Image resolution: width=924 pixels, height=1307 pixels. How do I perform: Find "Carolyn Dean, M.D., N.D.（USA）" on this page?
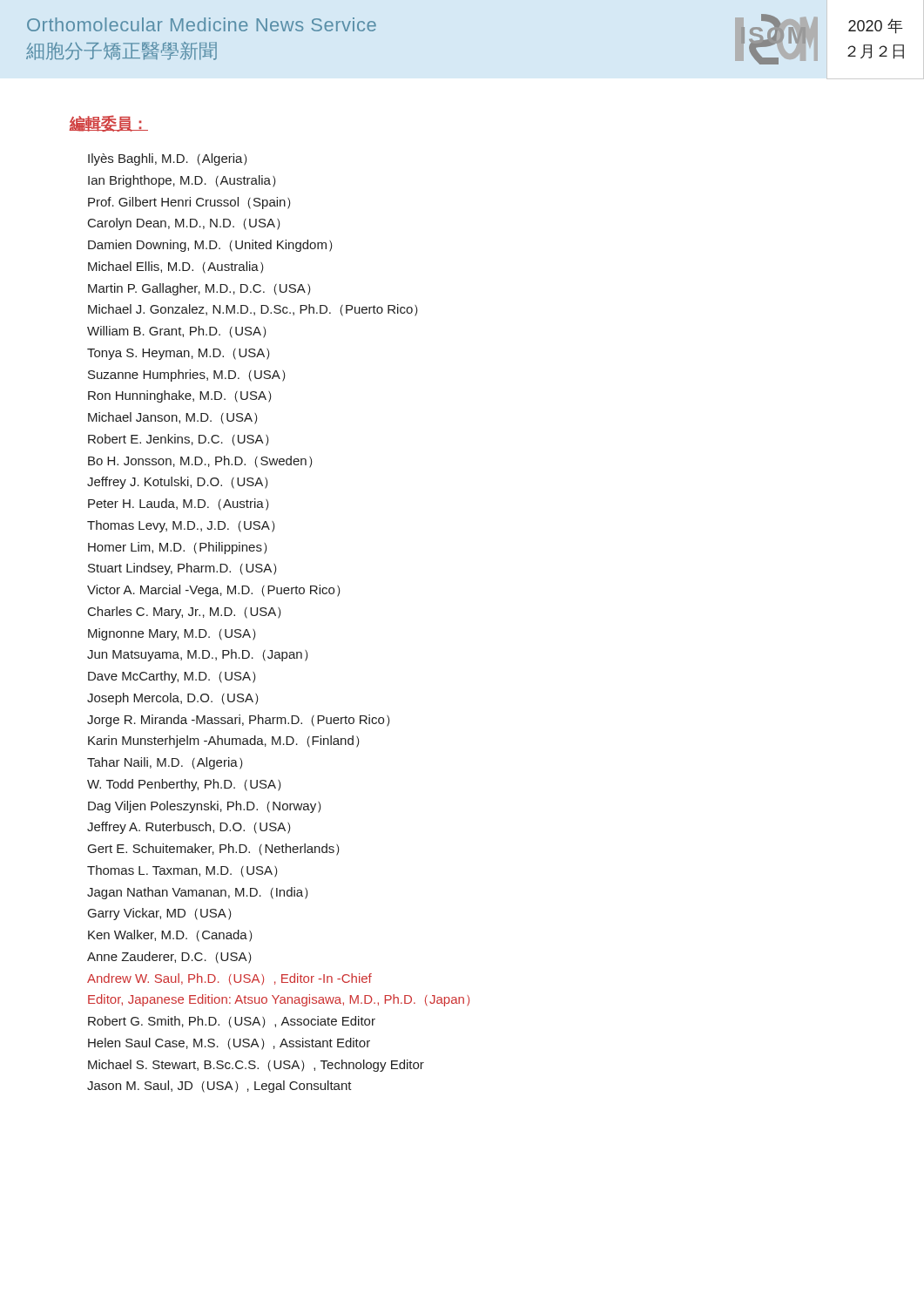[188, 223]
